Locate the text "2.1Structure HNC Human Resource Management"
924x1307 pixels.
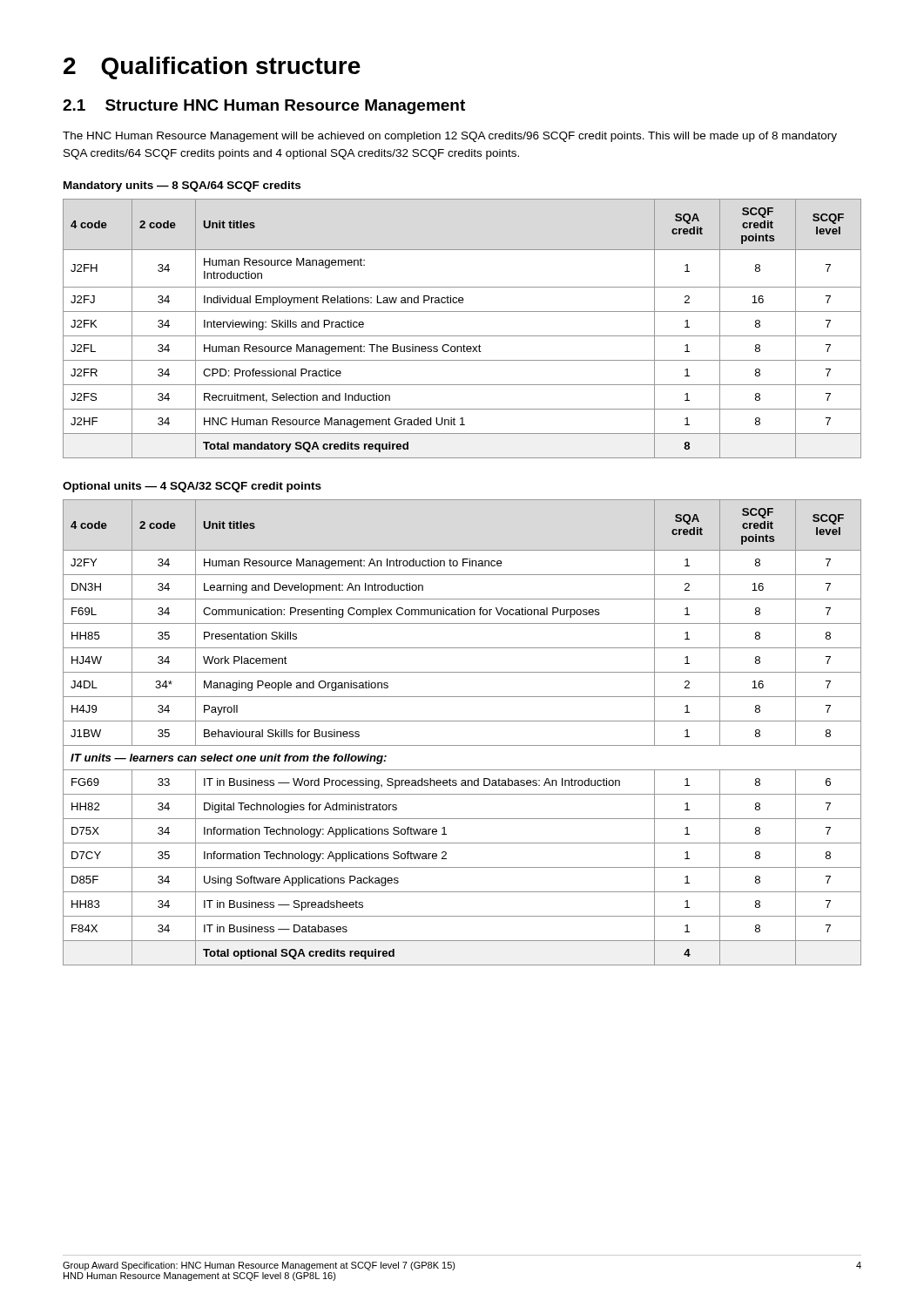[462, 105]
